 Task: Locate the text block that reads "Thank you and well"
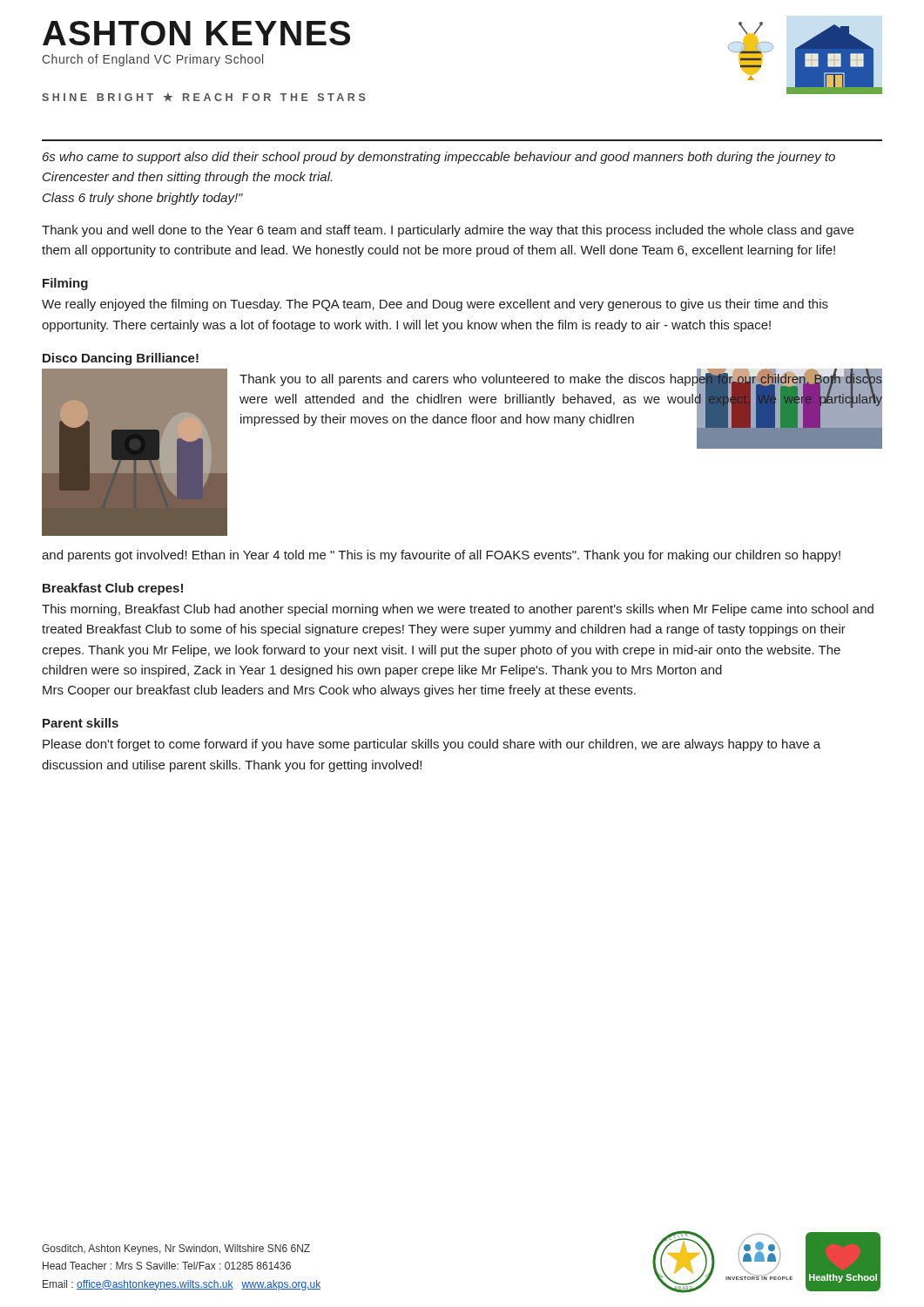[448, 240]
